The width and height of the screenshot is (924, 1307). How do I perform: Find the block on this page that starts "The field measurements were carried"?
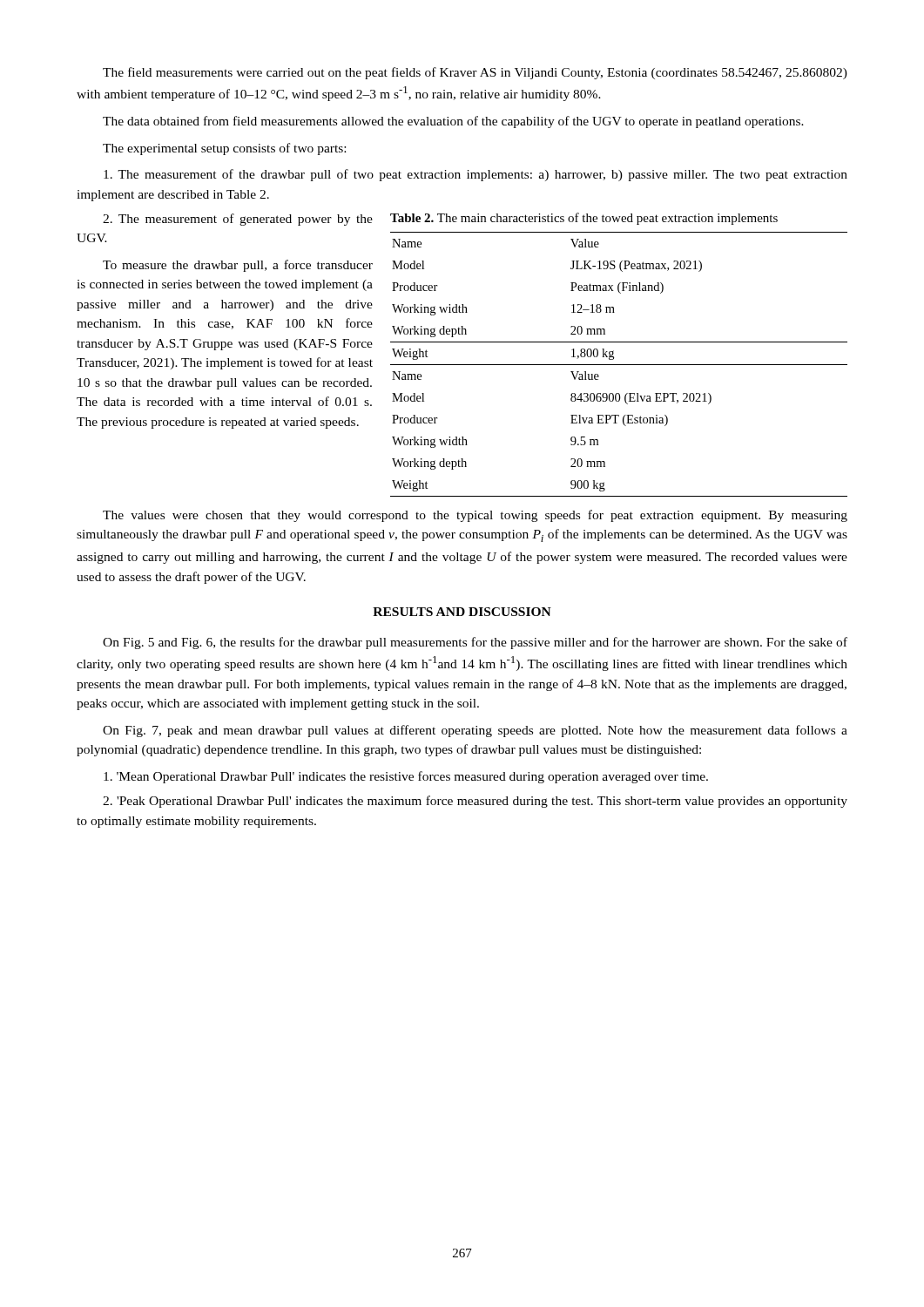[462, 110]
